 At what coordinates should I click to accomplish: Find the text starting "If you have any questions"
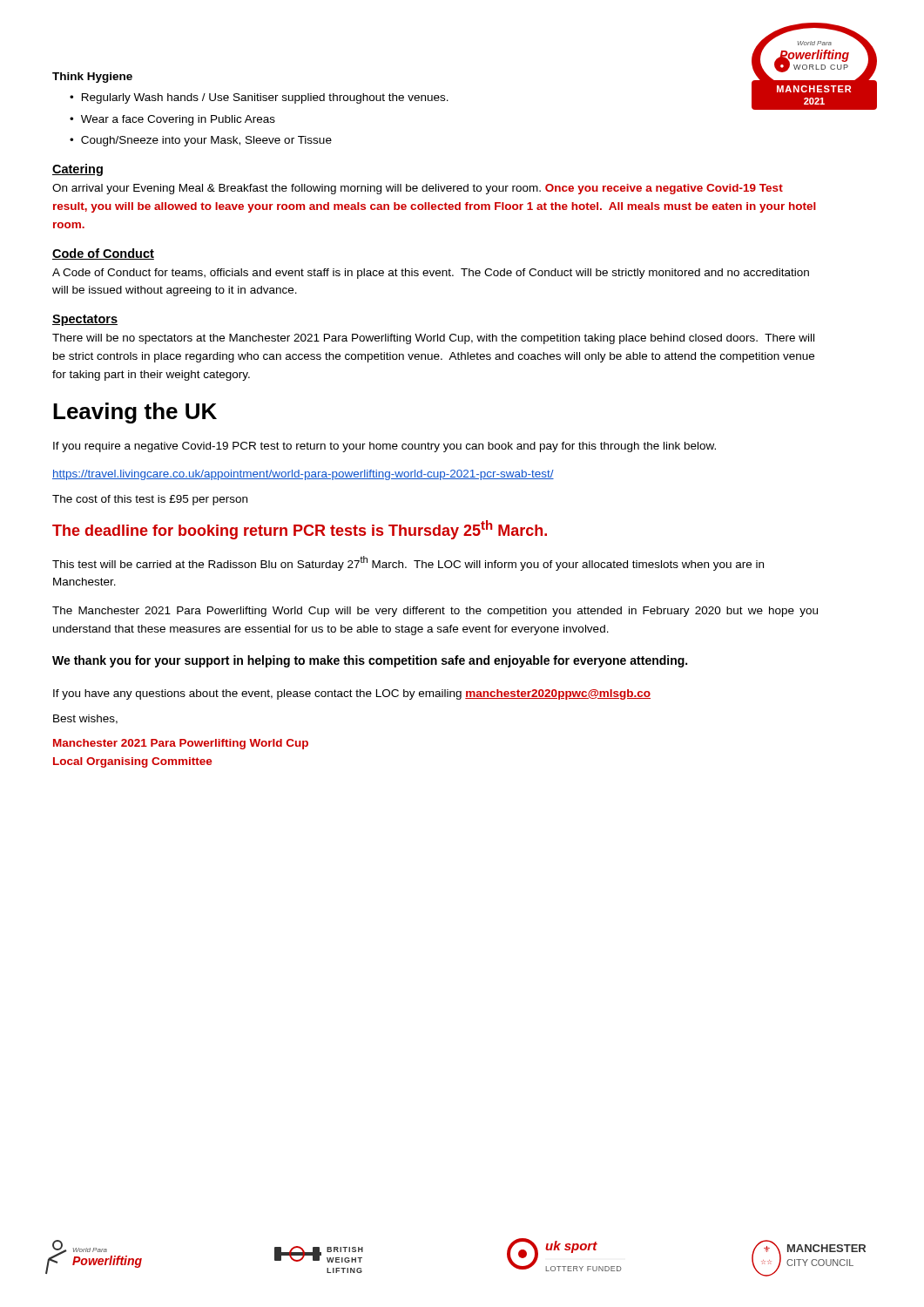[351, 693]
